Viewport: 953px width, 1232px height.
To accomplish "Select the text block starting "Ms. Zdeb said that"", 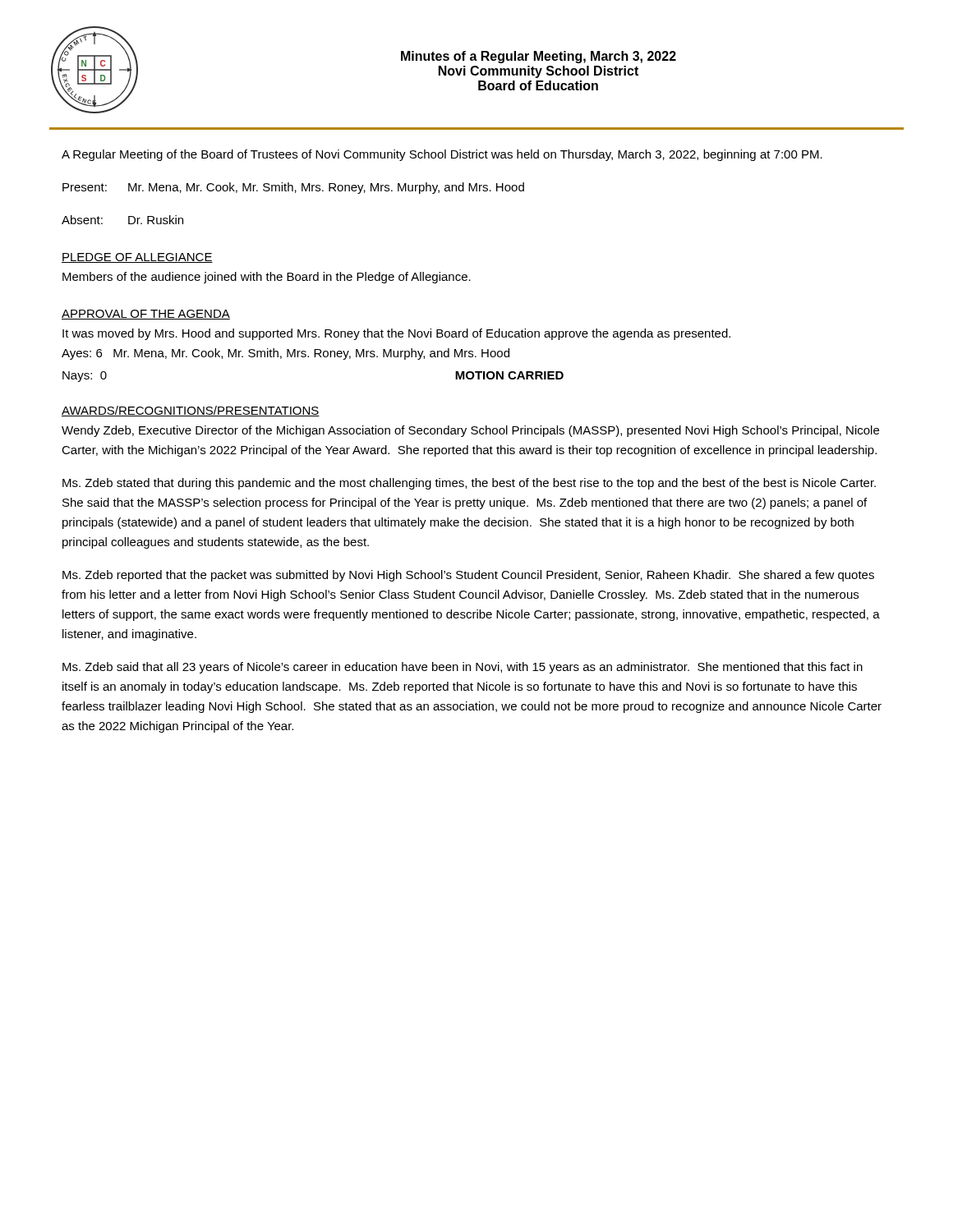I will 472,696.
